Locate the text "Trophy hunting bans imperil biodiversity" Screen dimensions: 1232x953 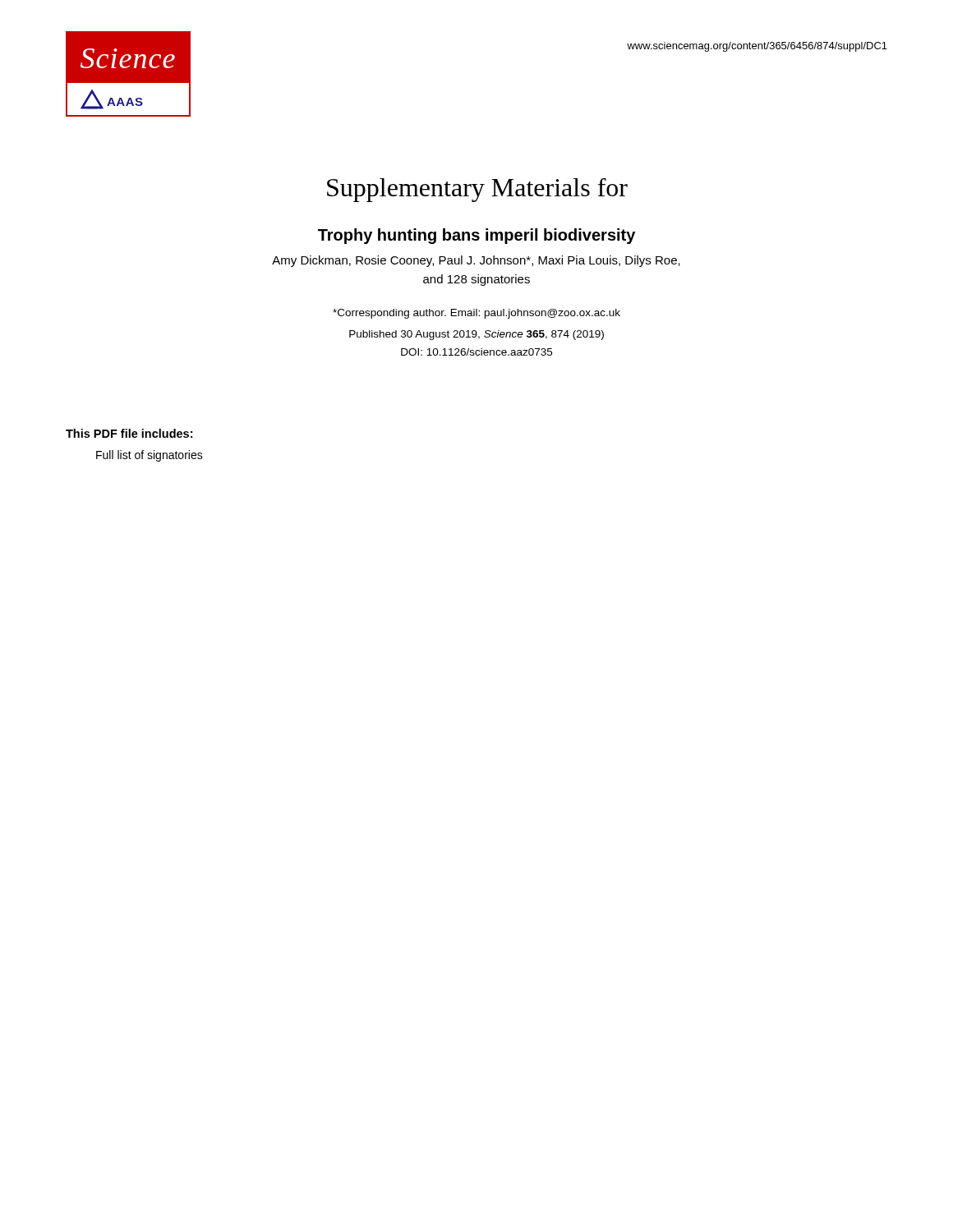[x=476, y=235]
